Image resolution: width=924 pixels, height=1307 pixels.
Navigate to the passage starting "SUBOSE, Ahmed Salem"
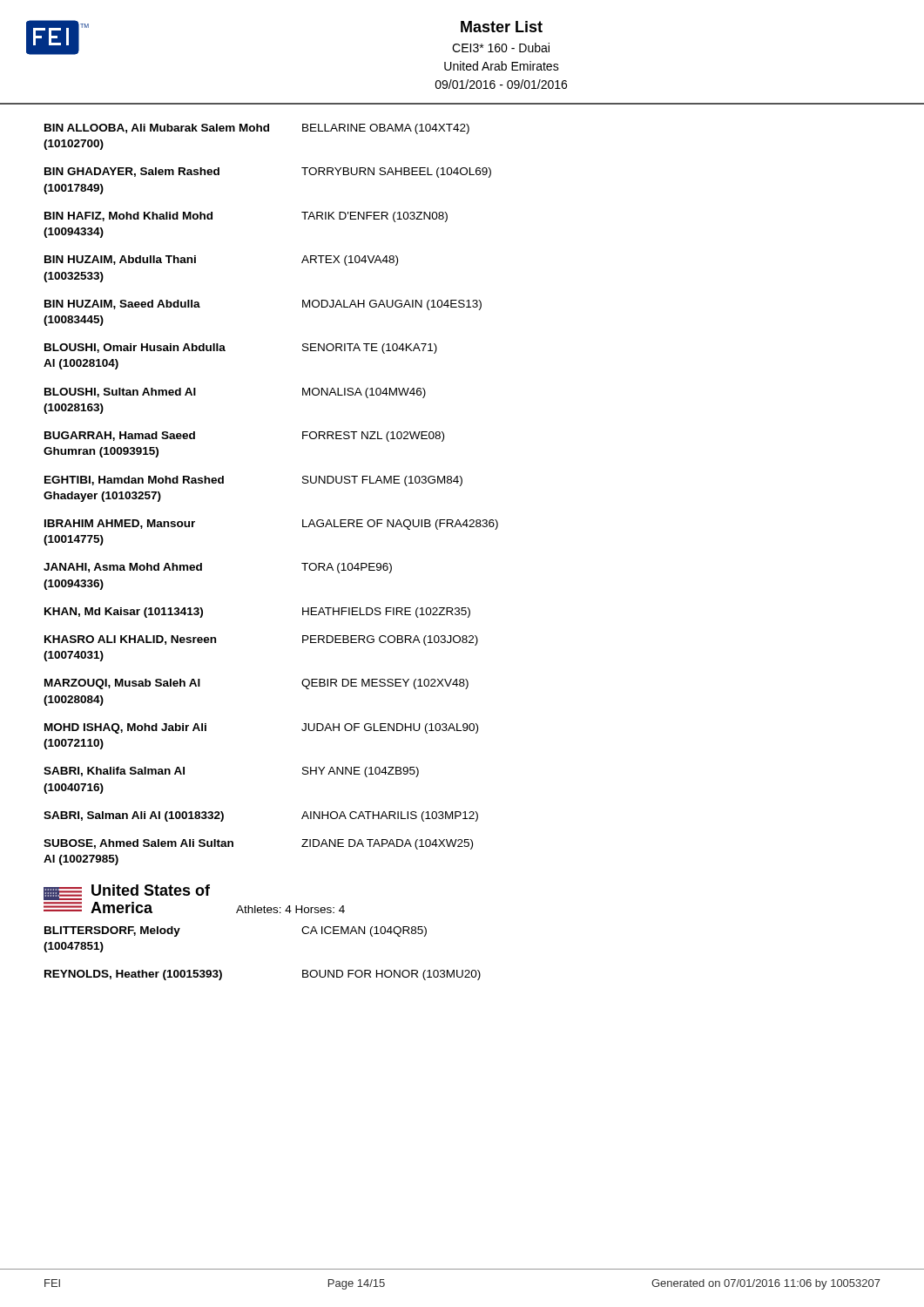point(462,851)
